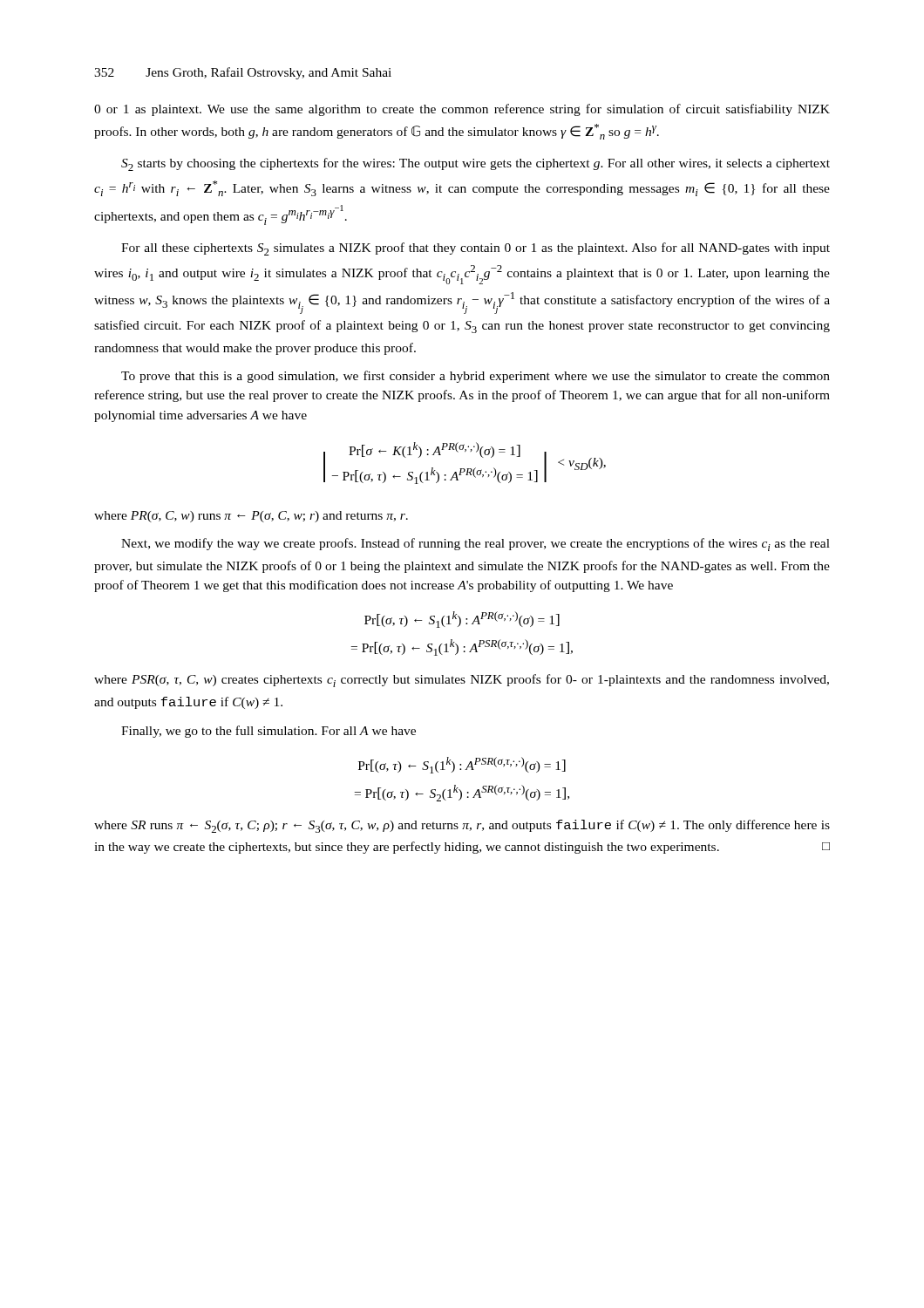Navigate to the text block starting "For all these ciphertexts"
This screenshot has height=1308, width=924.
click(x=462, y=298)
